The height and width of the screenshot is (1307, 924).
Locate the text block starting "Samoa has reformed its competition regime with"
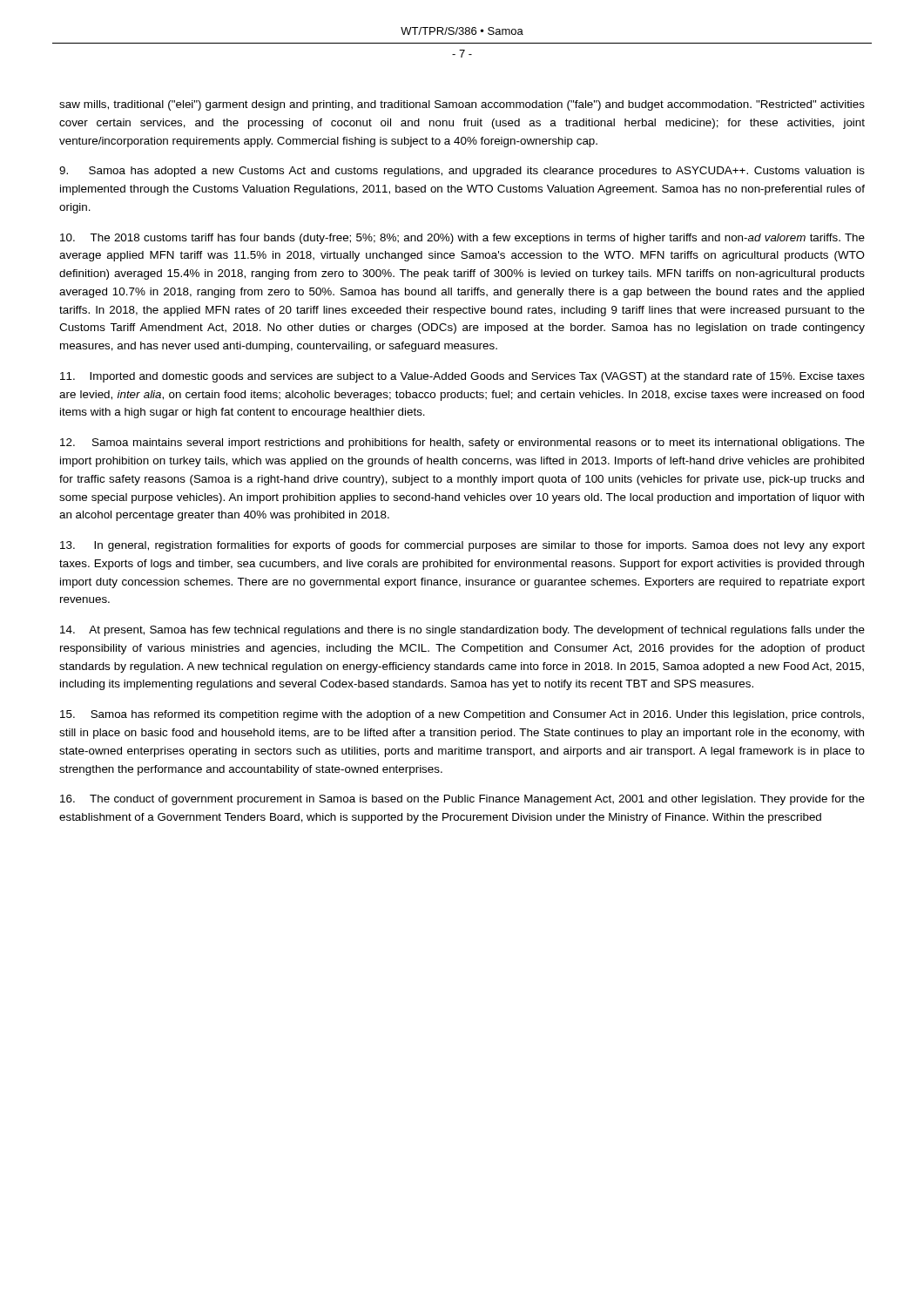pyautogui.click(x=462, y=741)
